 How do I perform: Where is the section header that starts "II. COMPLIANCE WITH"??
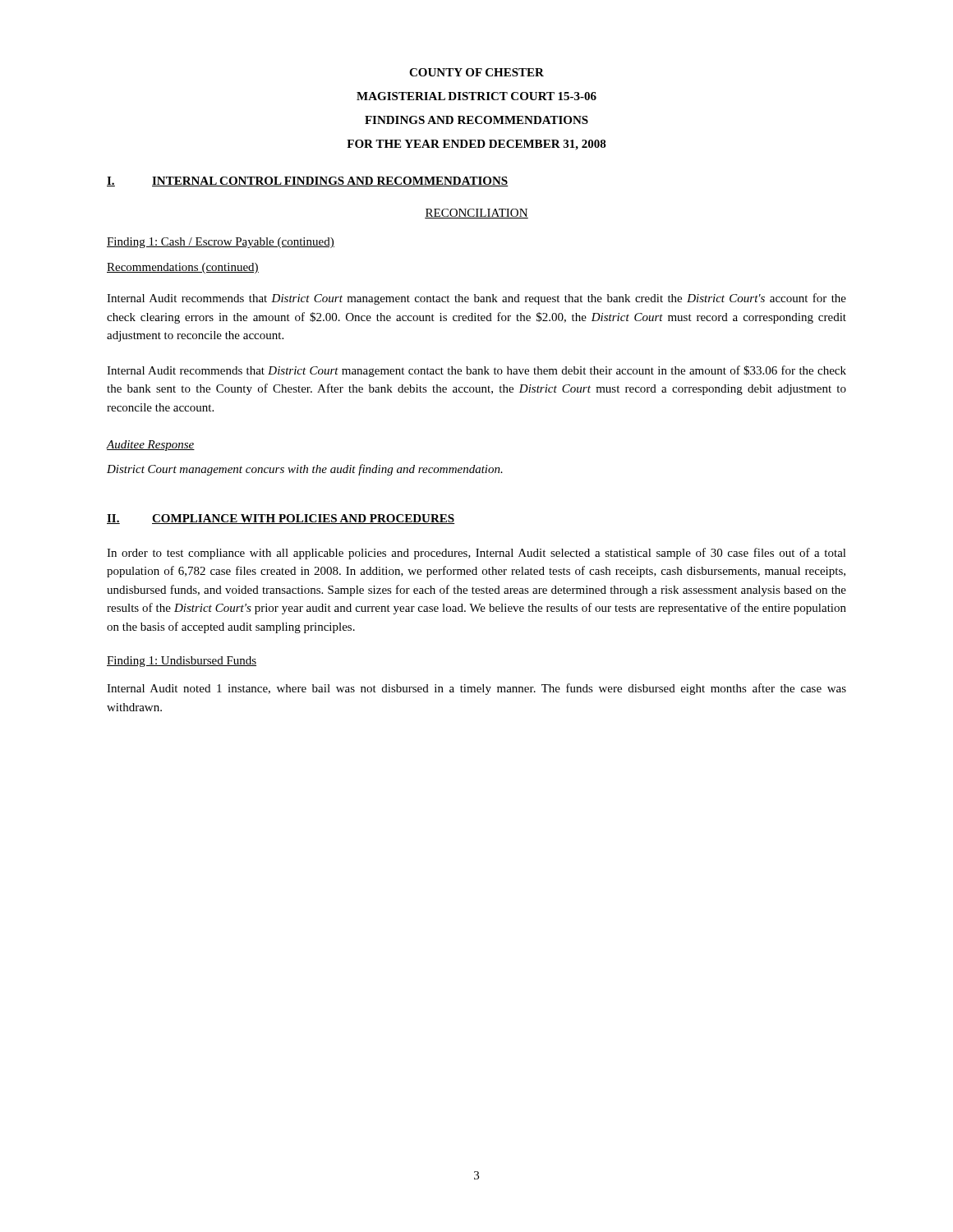[281, 518]
